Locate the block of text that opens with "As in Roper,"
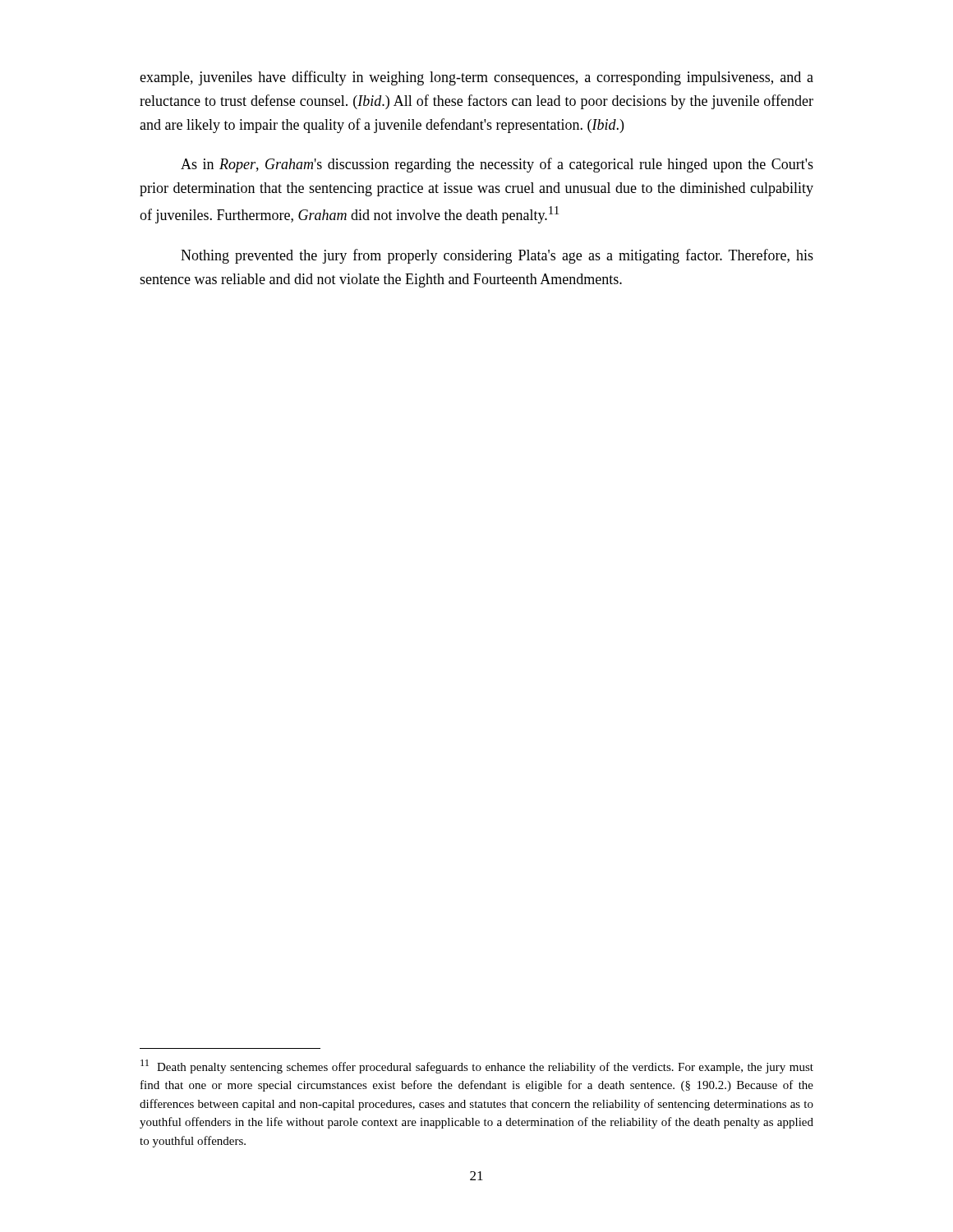 476,190
